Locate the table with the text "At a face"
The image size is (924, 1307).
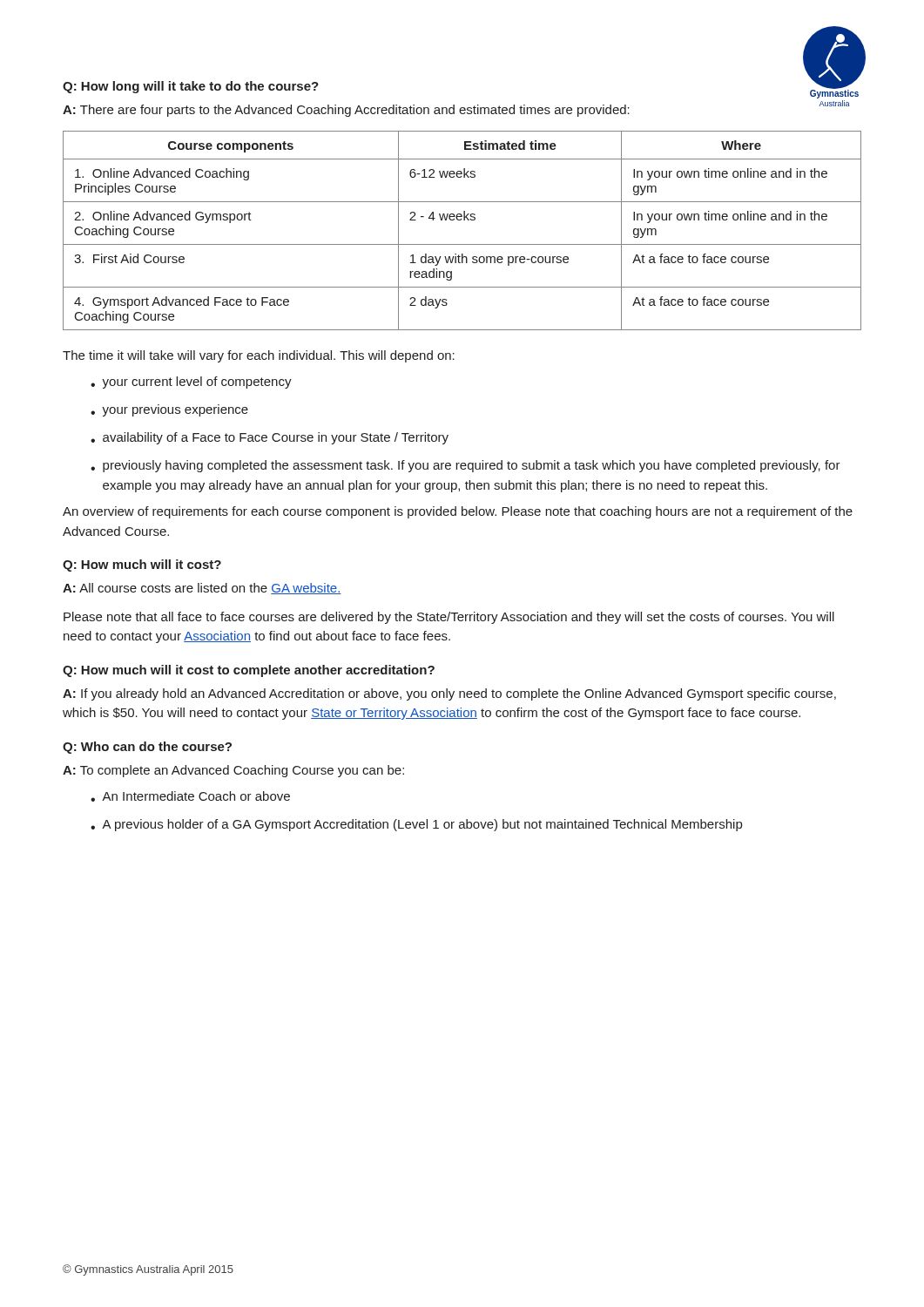(x=462, y=230)
